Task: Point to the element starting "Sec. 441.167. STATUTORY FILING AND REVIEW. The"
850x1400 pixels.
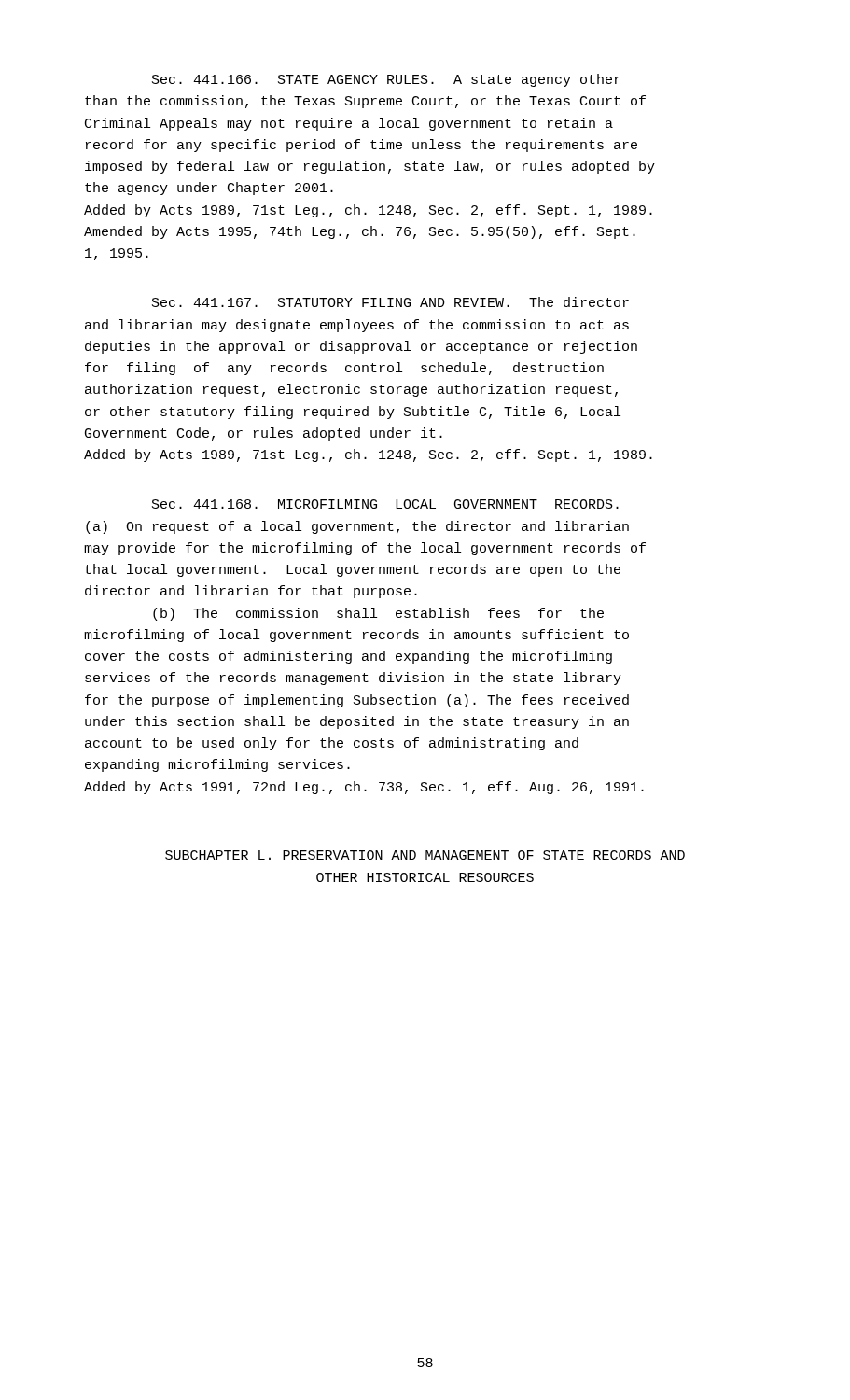Action: tap(425, 380)
